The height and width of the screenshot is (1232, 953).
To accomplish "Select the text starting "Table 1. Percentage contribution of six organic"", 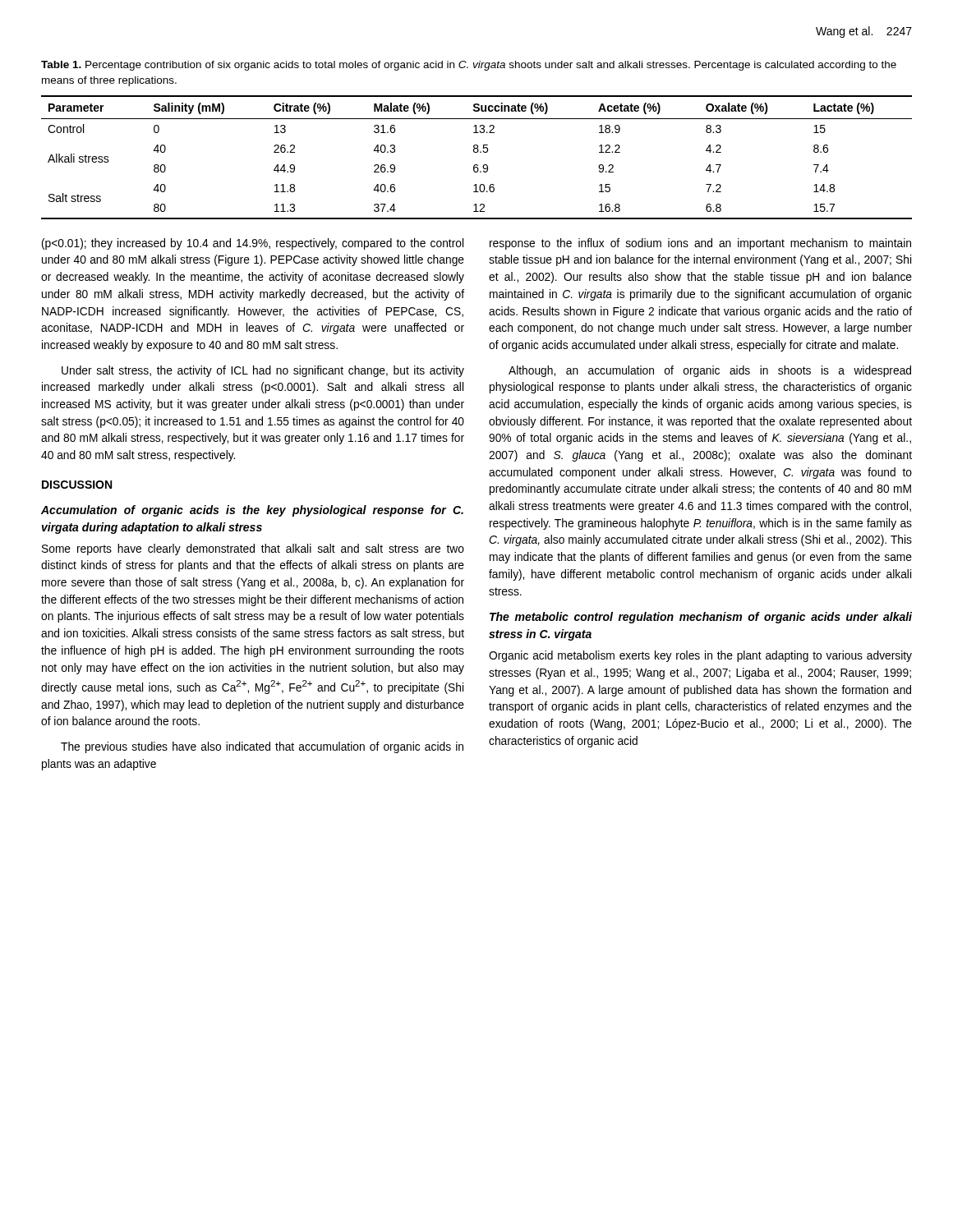I will pos(469,72).
